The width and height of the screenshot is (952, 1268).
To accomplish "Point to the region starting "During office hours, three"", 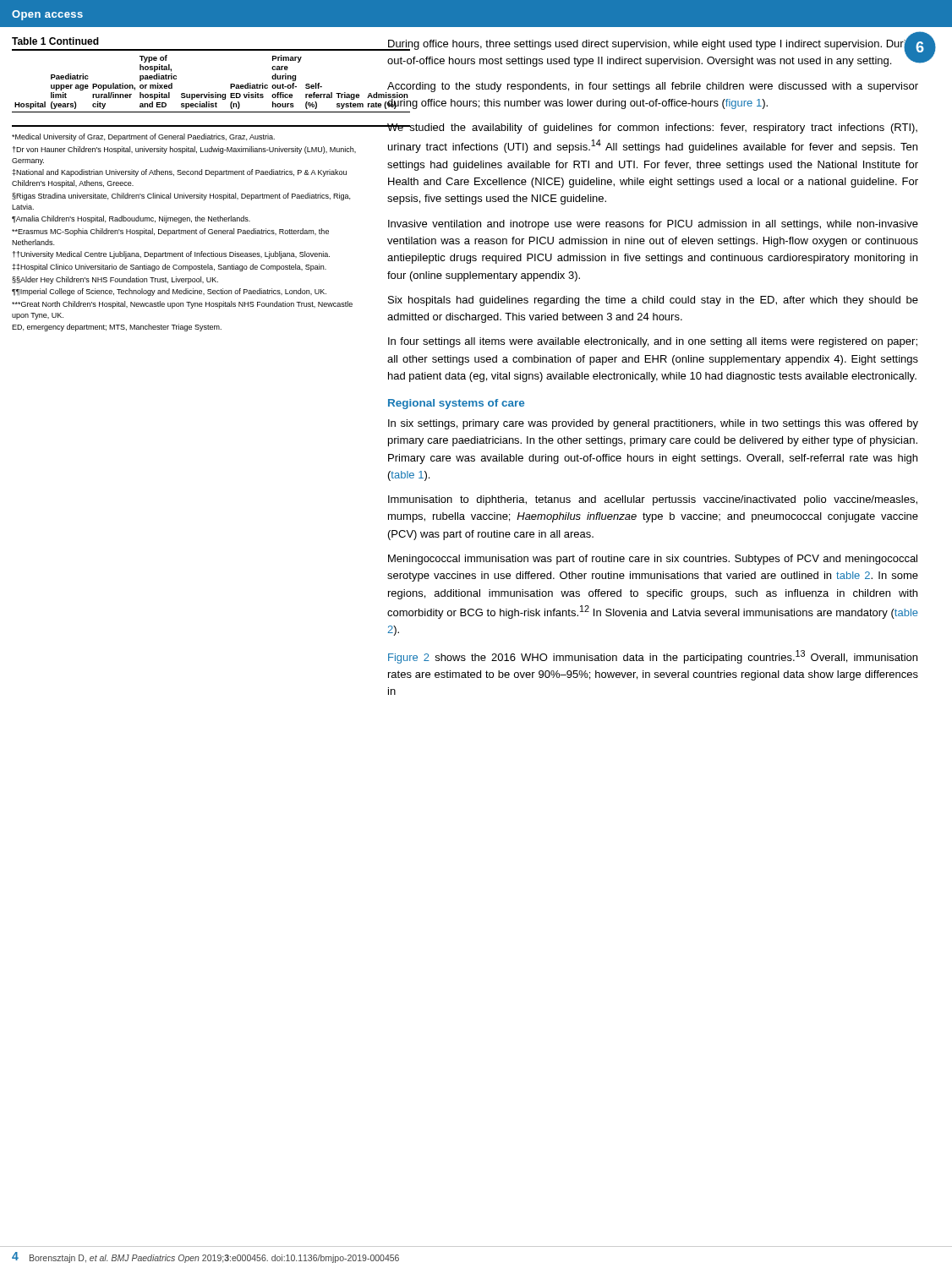I will coord(653,52).
